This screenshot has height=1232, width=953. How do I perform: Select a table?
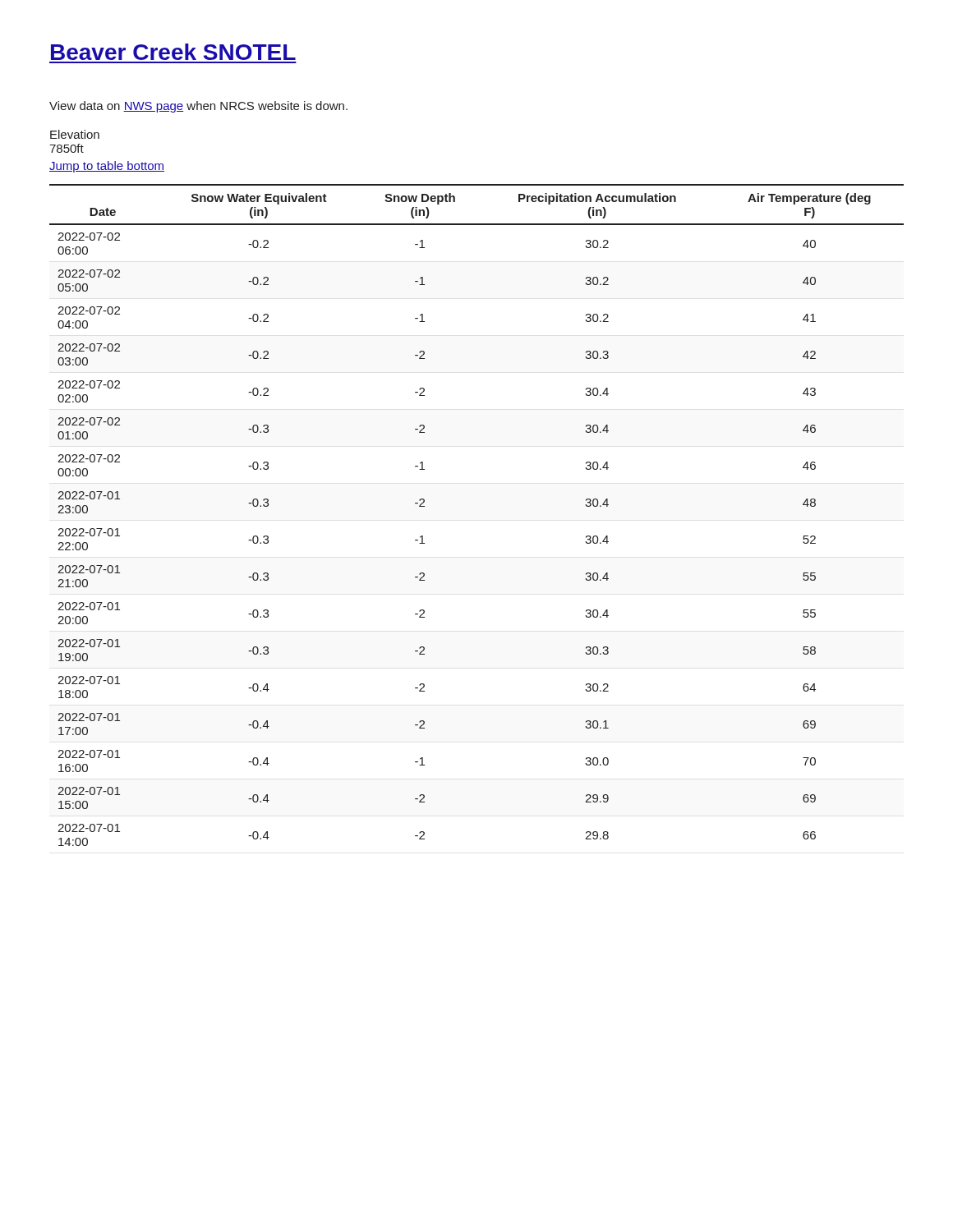(x=476, y=519)
